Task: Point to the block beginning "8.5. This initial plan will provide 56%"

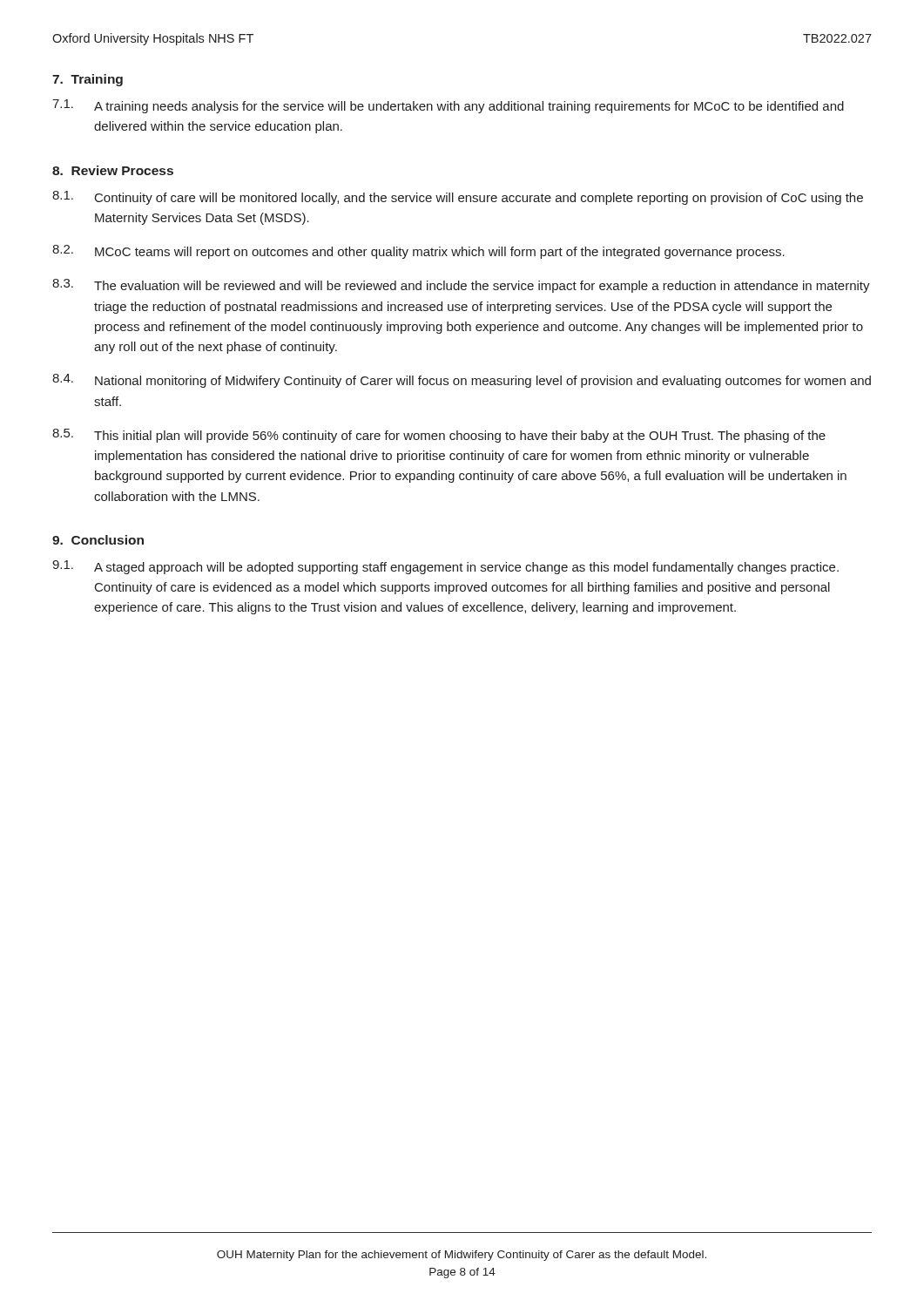Action: (462, 466)
